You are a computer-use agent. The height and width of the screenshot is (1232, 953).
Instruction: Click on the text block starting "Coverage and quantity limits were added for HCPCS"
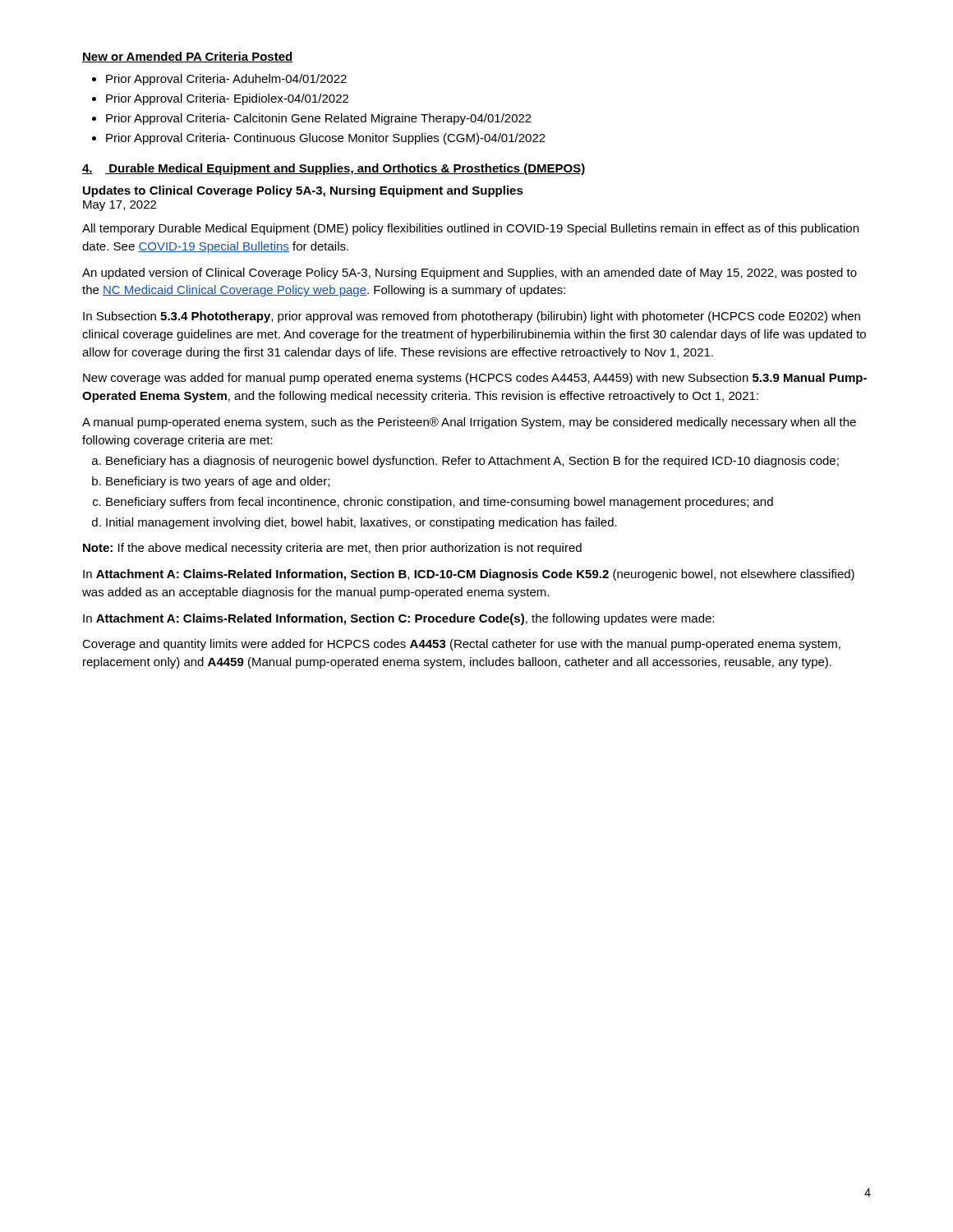pyautogui.click(x=476, y=653)
